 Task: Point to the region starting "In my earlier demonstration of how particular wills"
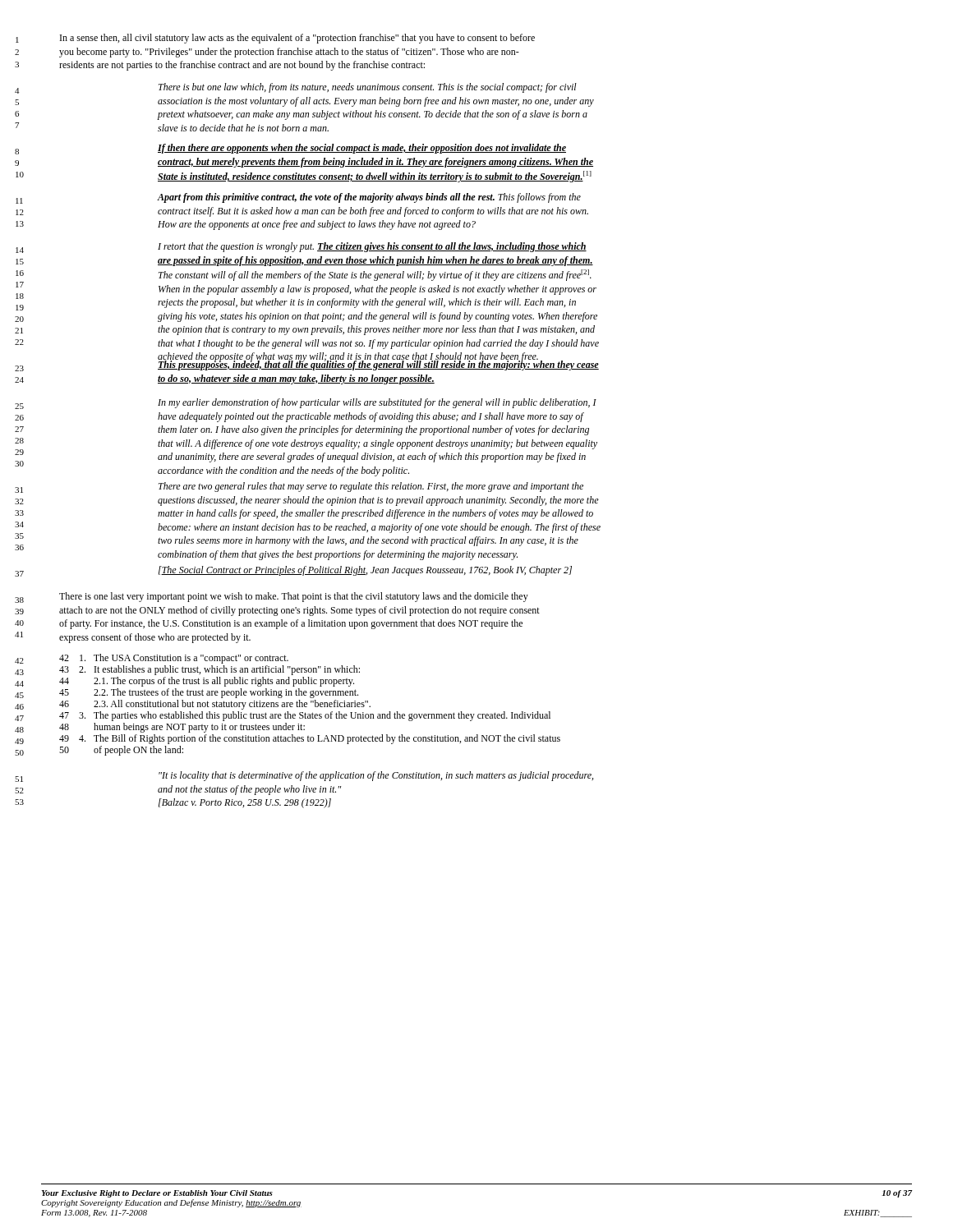point(481,437)
